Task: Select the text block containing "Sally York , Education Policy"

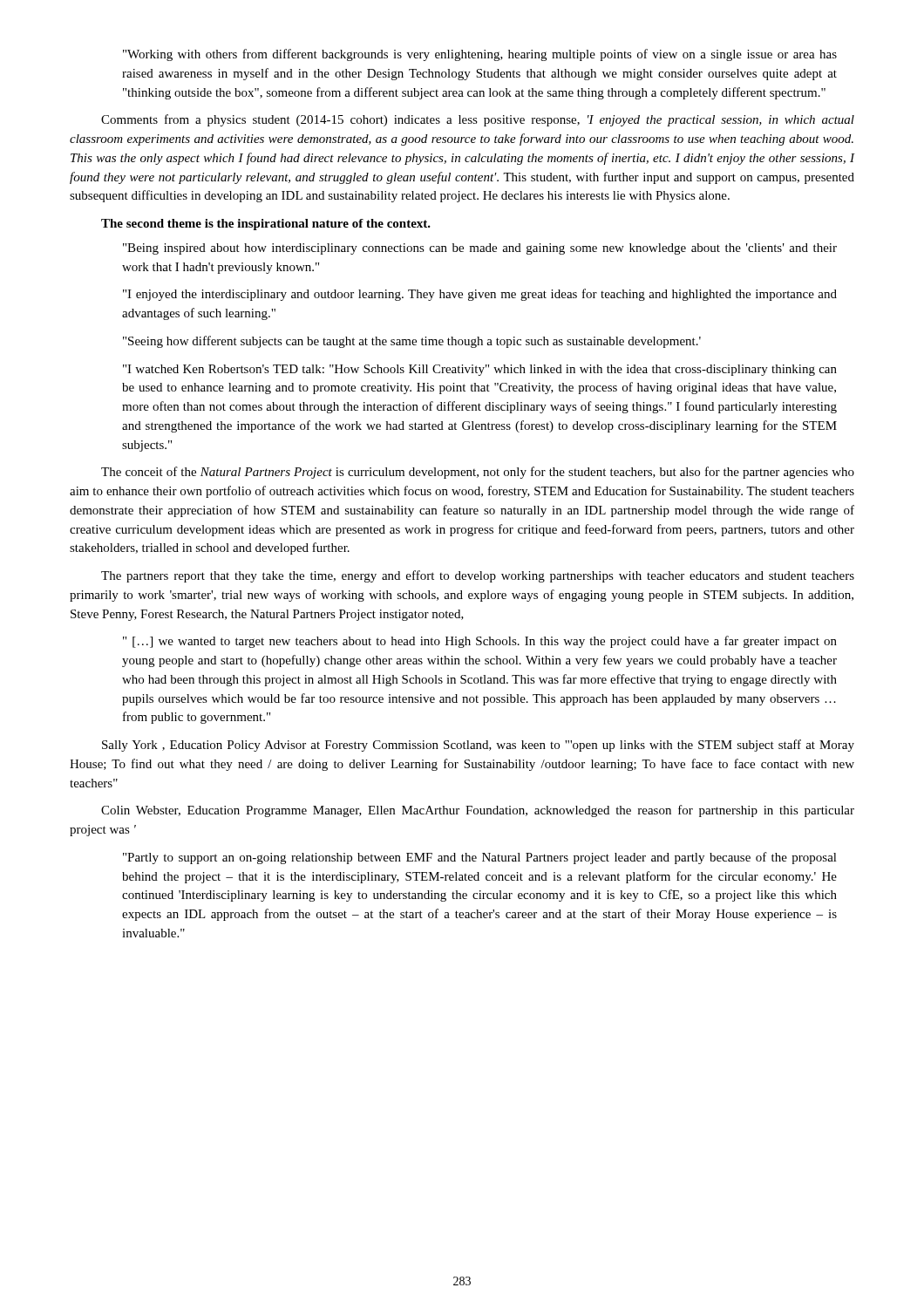Action: click(462, 764)
